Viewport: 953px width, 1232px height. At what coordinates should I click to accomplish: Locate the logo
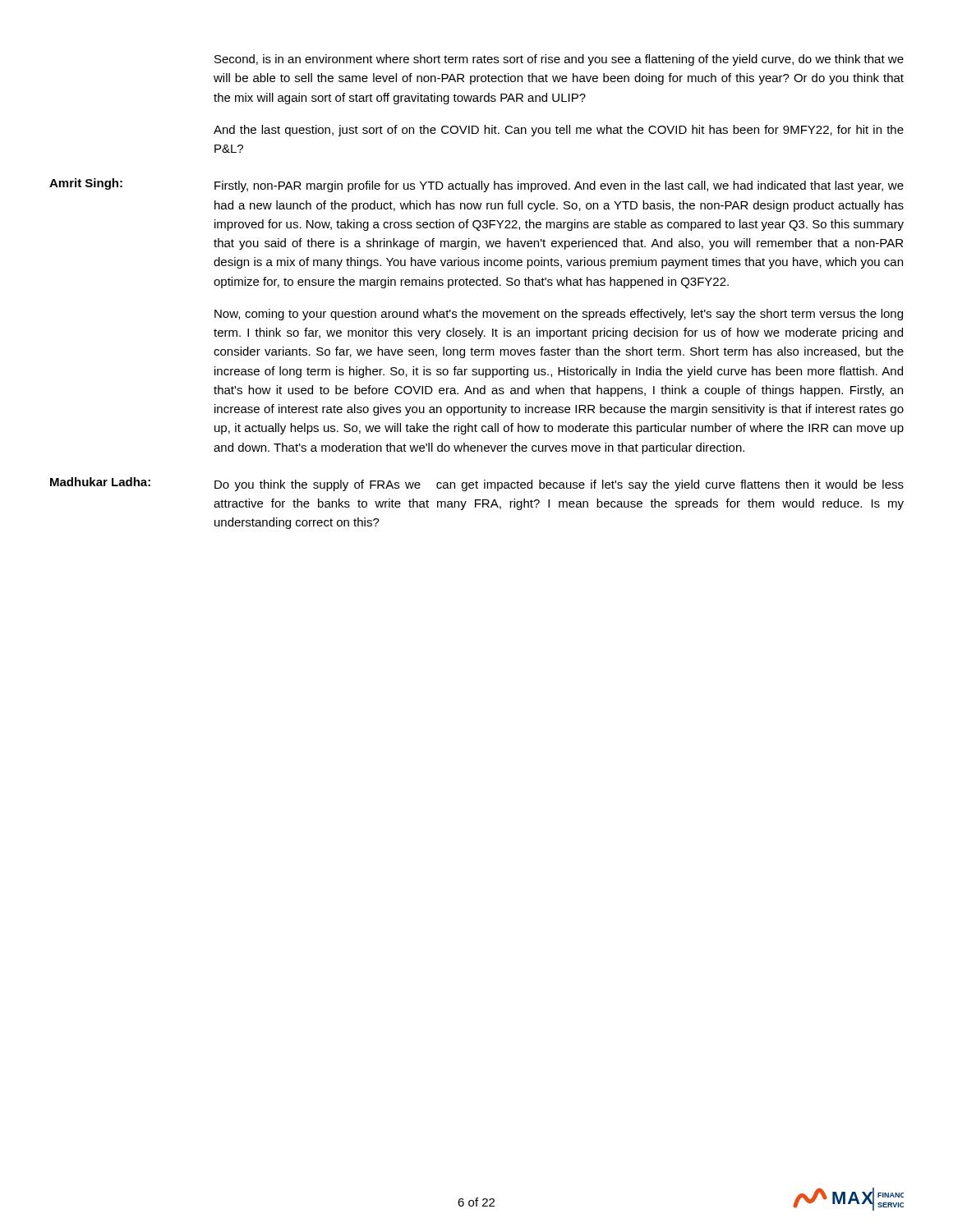click(846, 1199)
